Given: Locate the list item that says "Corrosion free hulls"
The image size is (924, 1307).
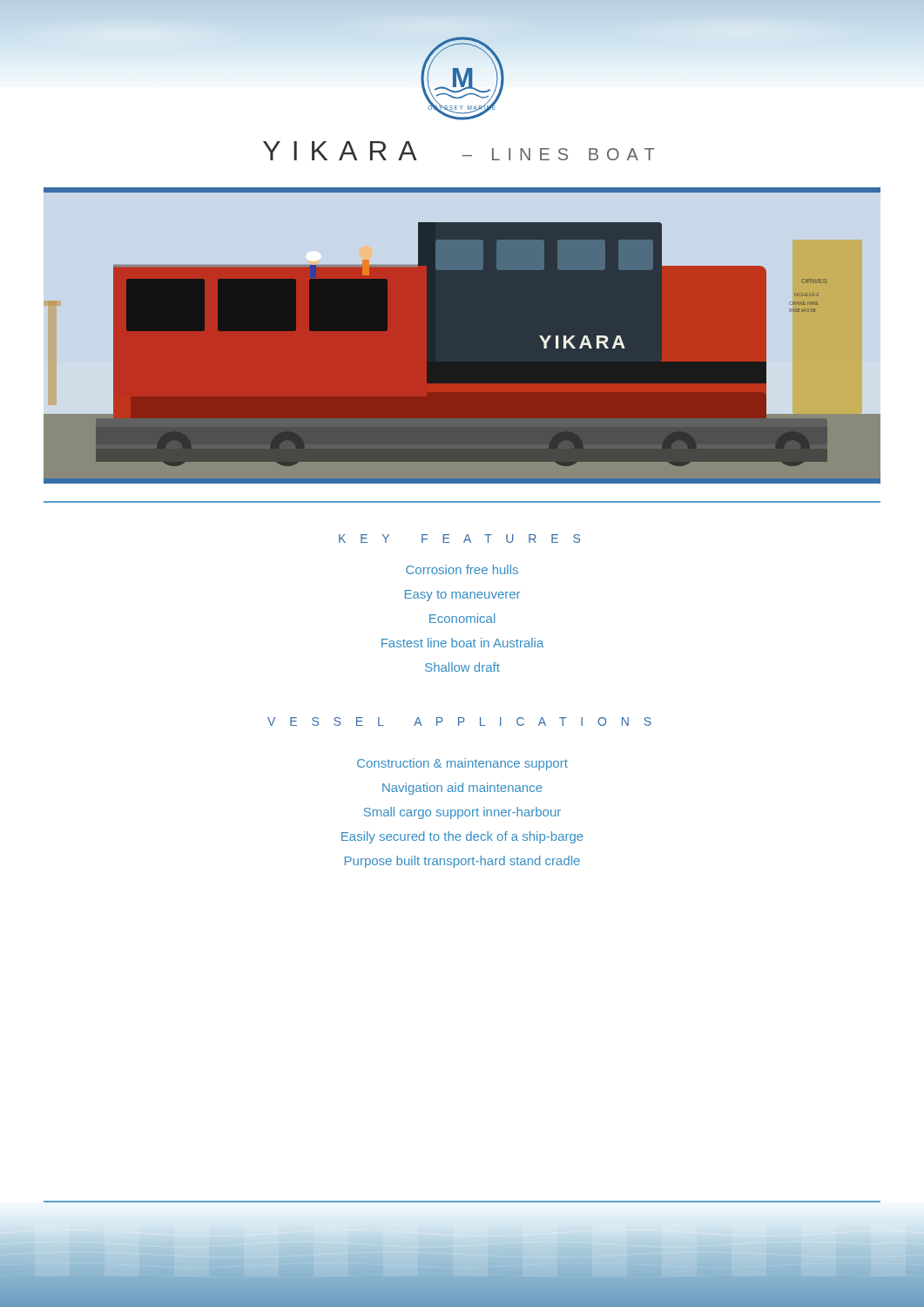Looking at the screenshot, I should (x=462, y=569).
